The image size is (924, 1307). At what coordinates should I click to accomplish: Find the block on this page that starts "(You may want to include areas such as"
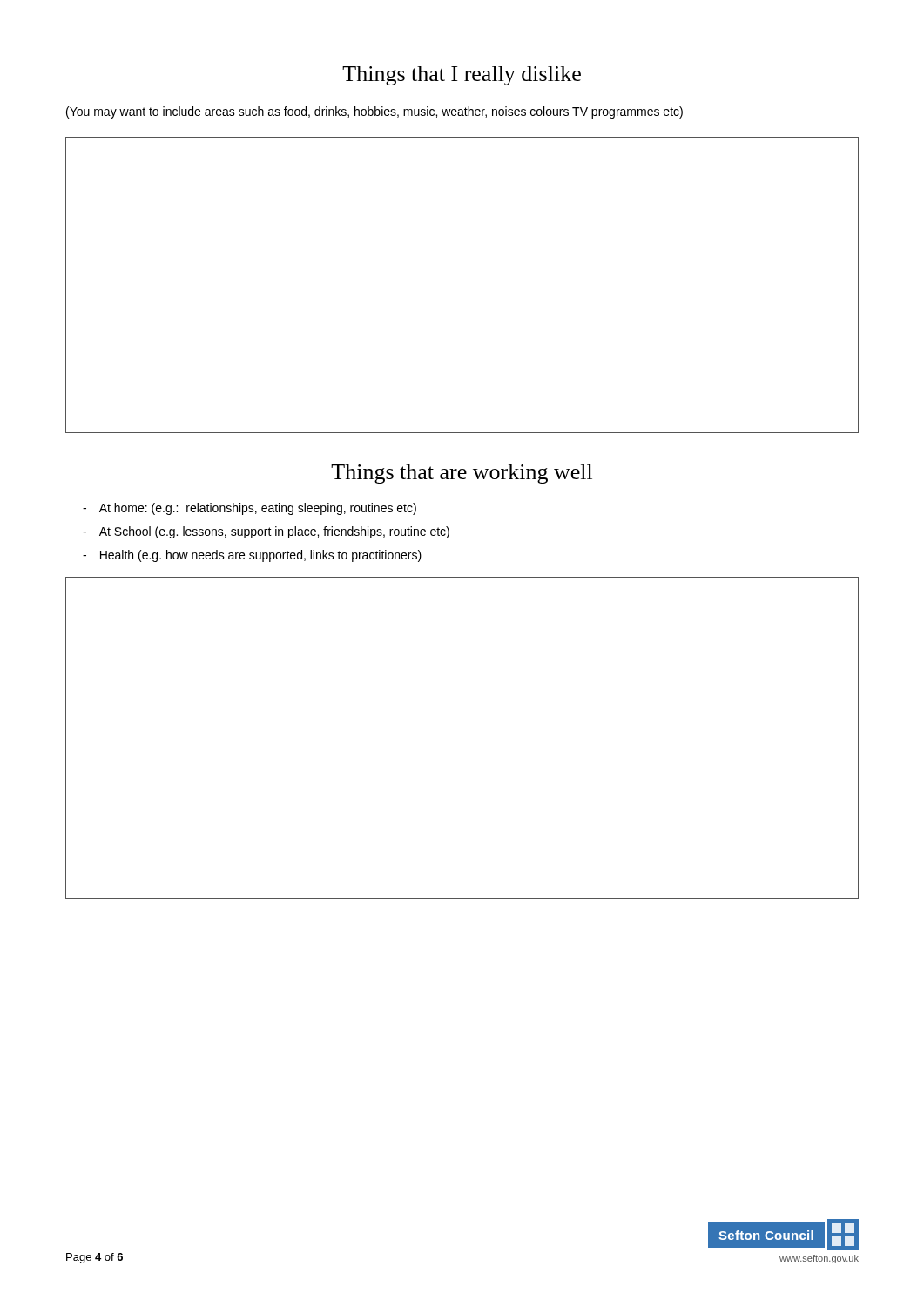coord(374,112)
